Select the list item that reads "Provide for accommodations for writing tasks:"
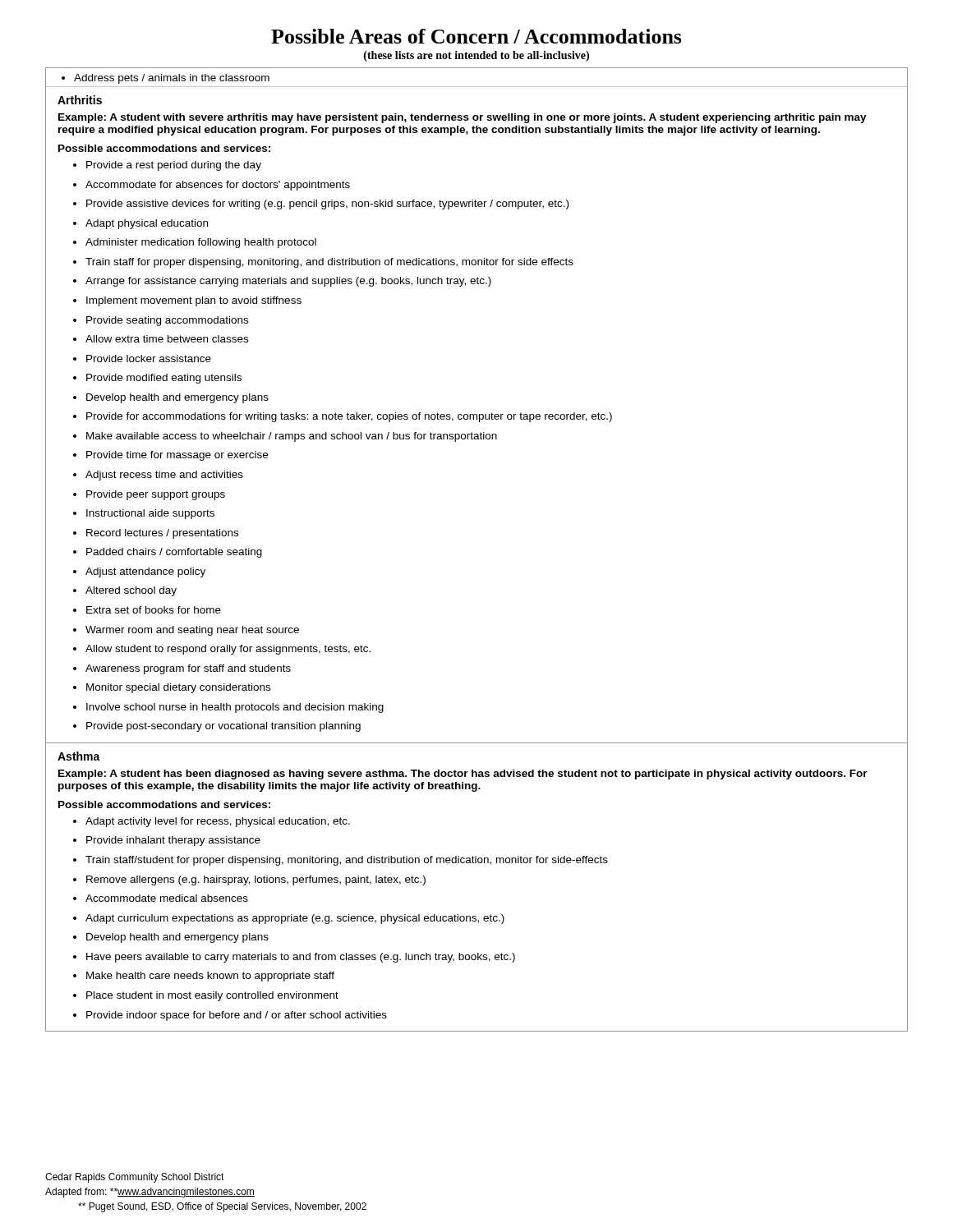 coord(476,416)
